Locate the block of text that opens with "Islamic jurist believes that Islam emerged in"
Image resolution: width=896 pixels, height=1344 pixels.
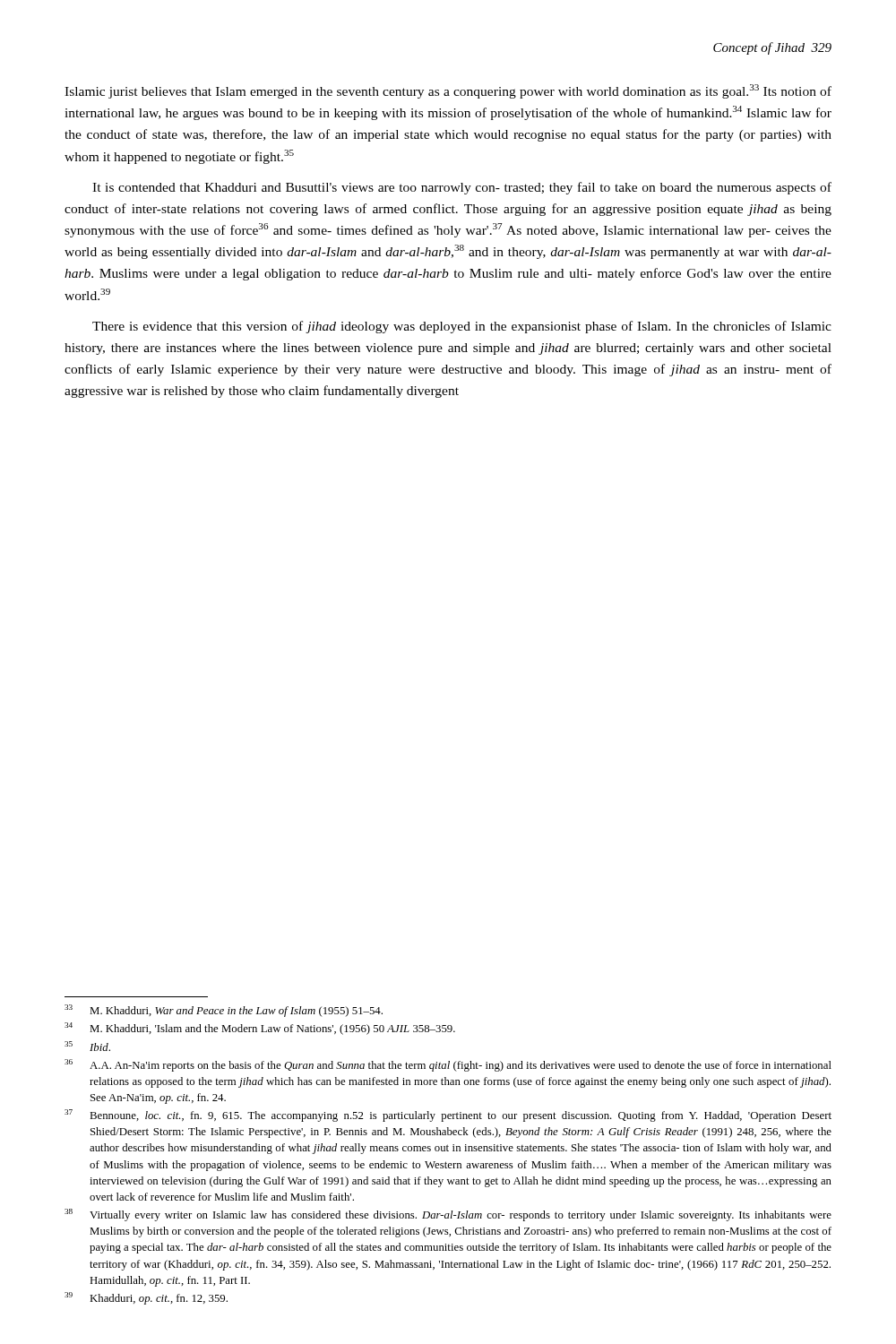point(448,124)
